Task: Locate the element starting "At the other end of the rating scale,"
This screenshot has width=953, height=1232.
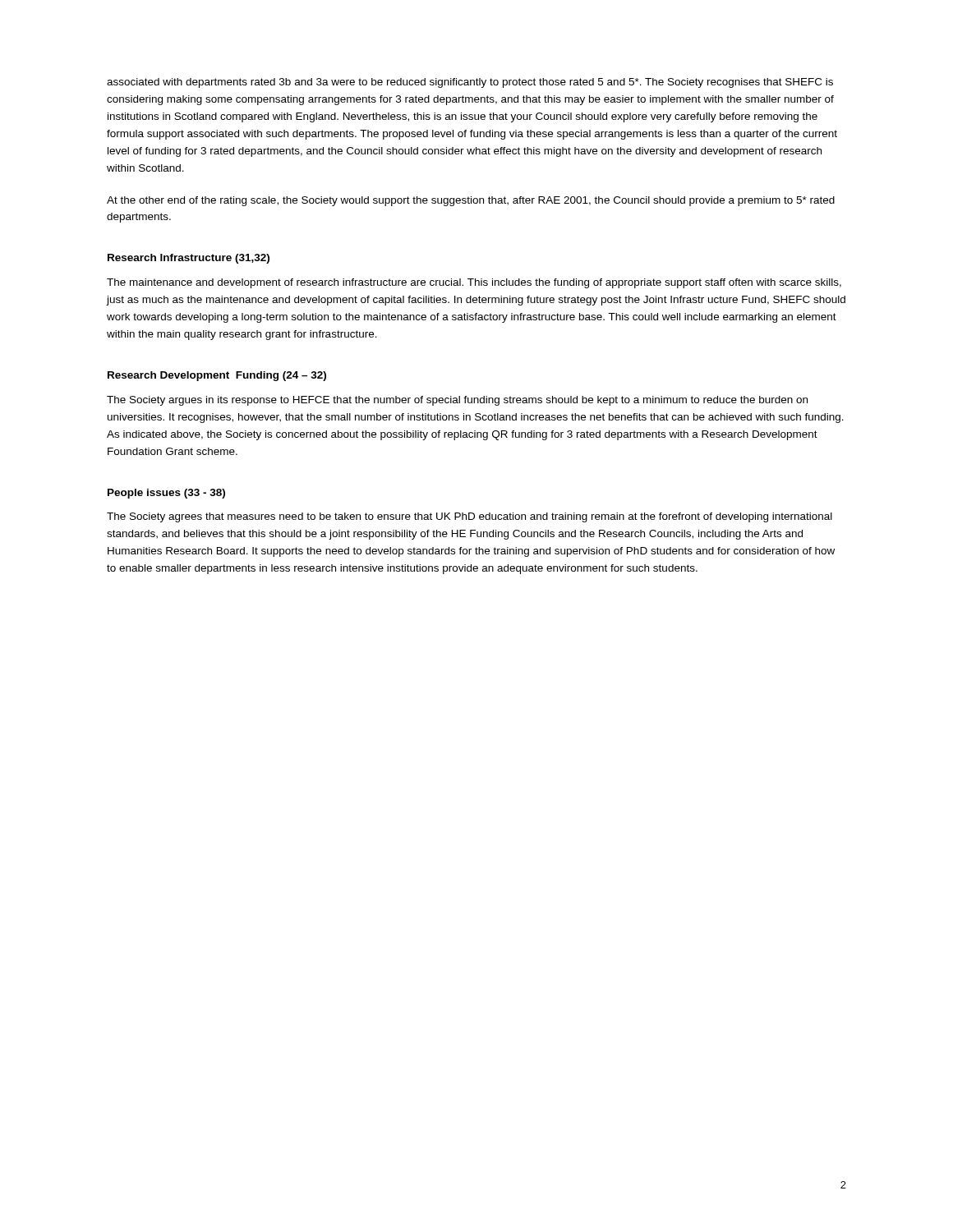Action: click(471, 208)
